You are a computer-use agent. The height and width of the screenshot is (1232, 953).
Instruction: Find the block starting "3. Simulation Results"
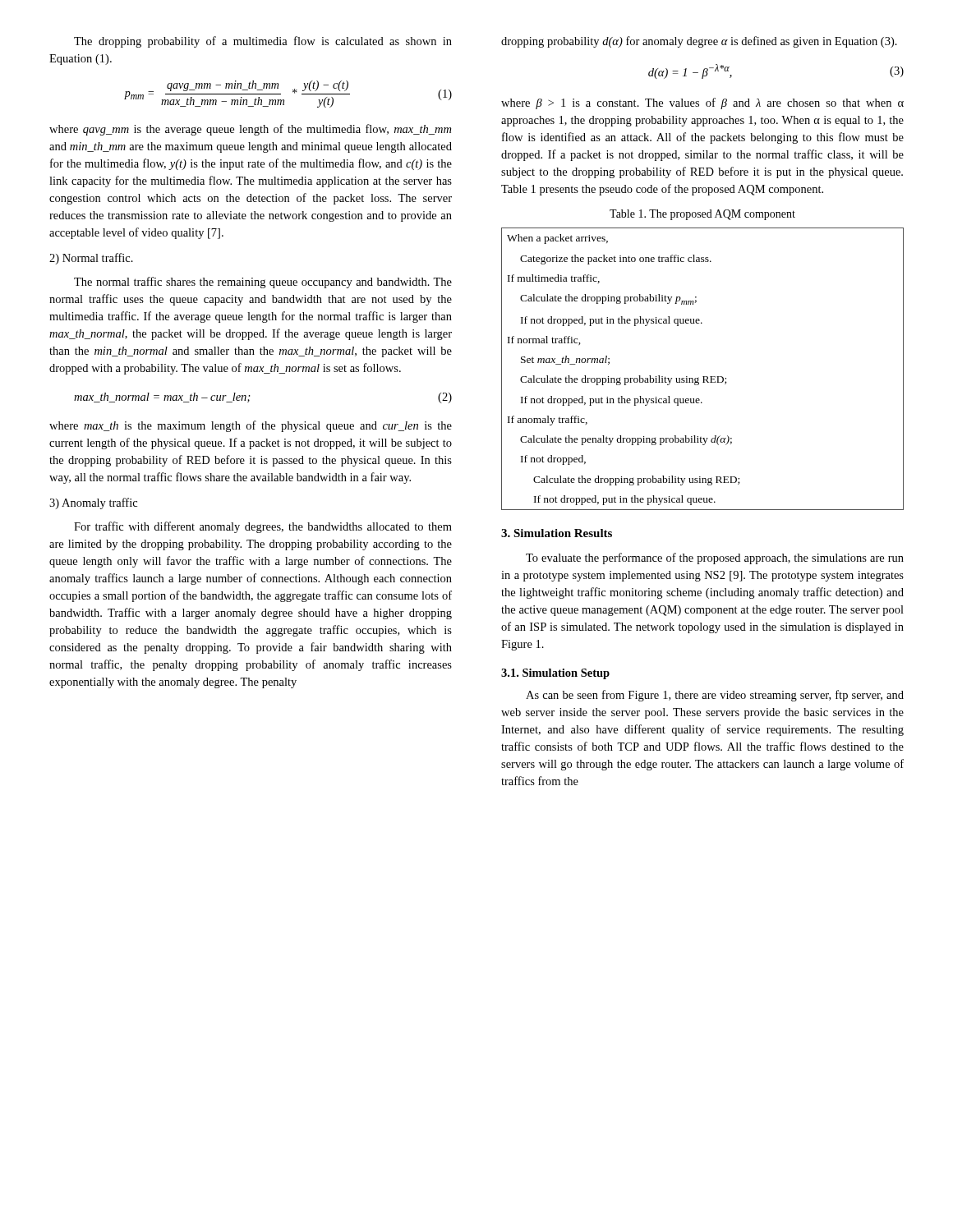tap(557, 533)
